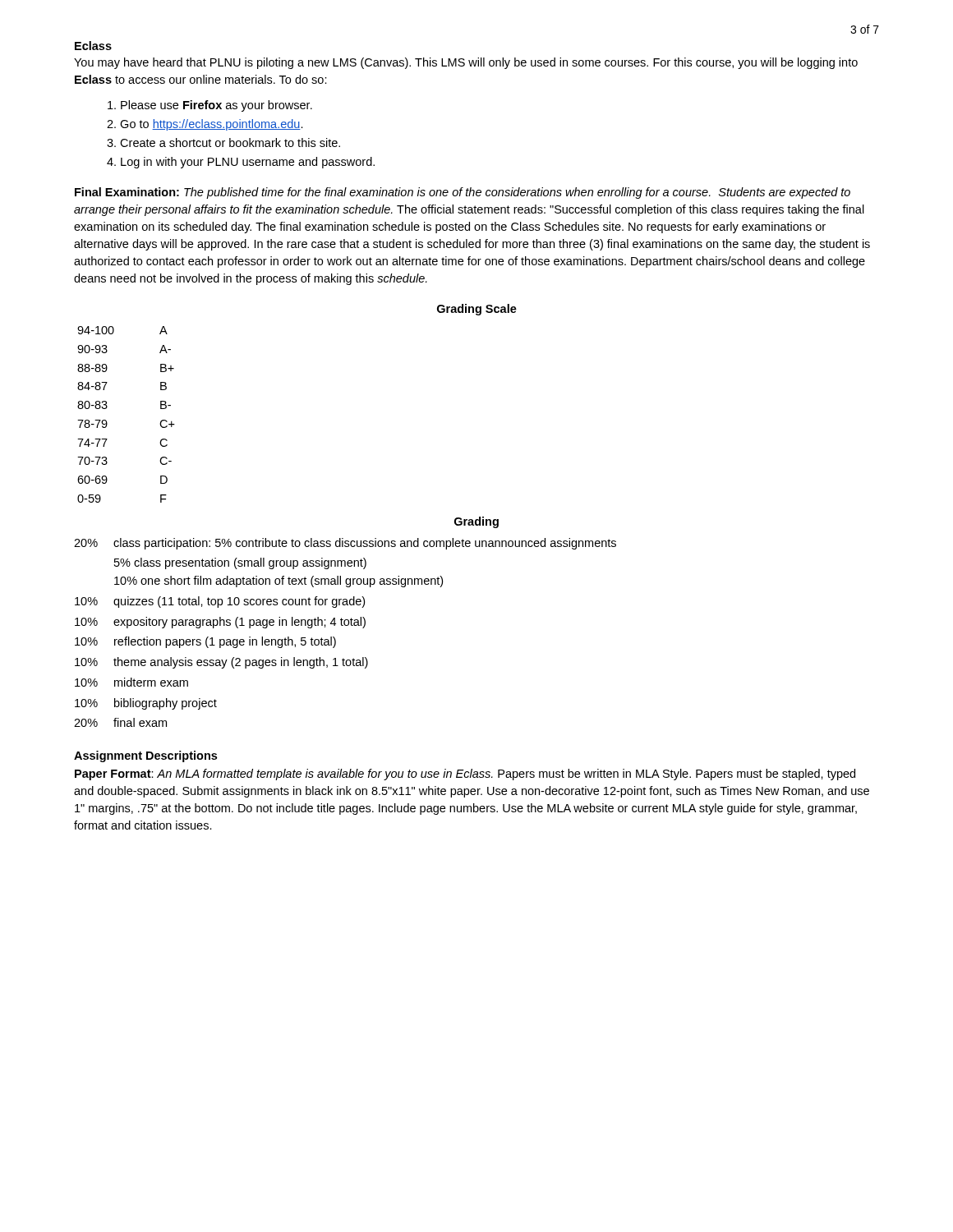This screenshot has height=1232, width=953.
Task: Click on the list item with the text "20% final exam"
Action: 120,722
